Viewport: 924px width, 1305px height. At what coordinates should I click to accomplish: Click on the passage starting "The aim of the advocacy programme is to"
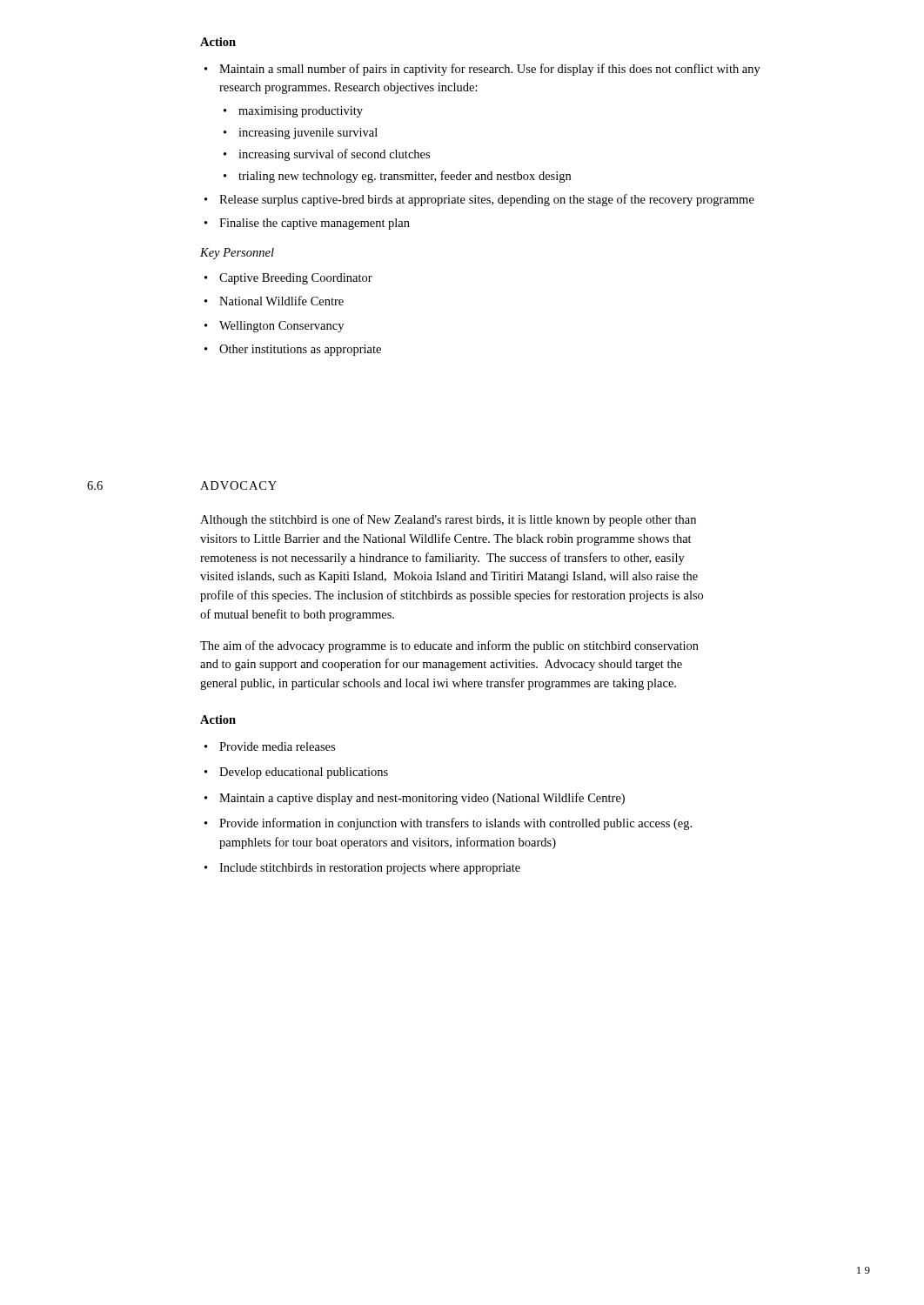pyautogui.click(x=449, y=664)
